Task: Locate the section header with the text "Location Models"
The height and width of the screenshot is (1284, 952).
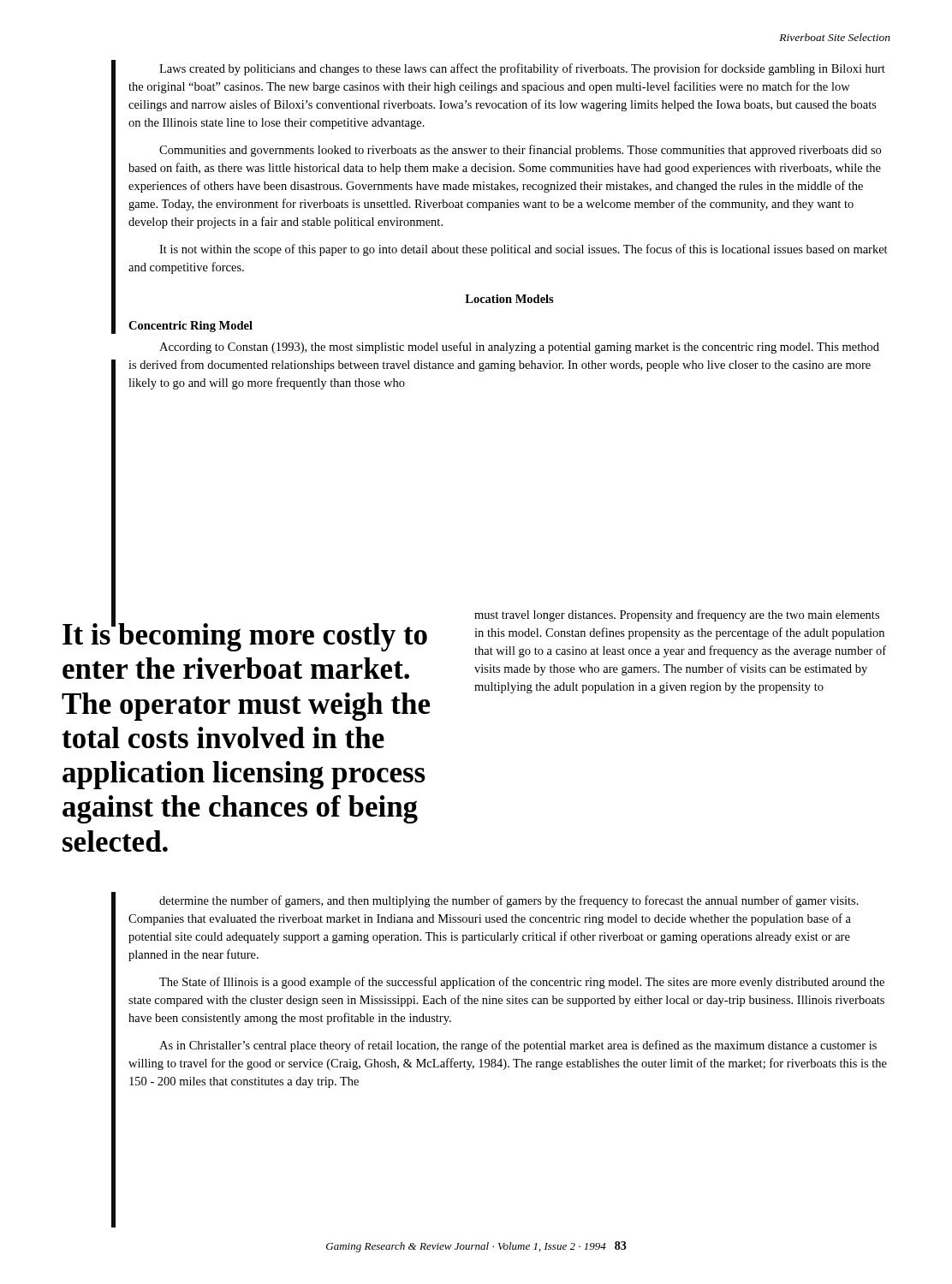Action: pyautogui.click(x=509, y=299)
